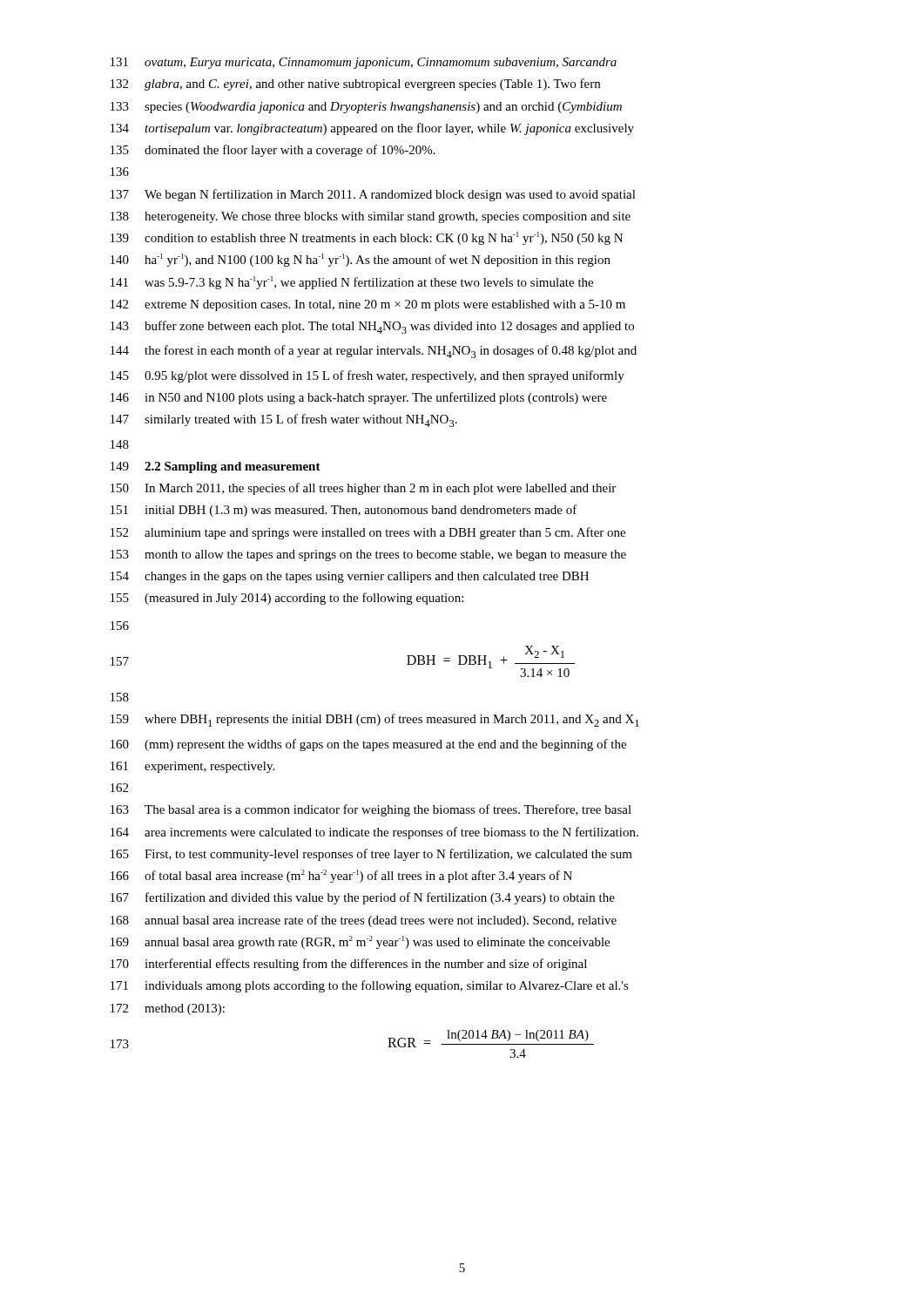This screenshot has width=924, height=1307.
Task: Find the text starting "161 experiment, respectively."
Action: [192, 767]
